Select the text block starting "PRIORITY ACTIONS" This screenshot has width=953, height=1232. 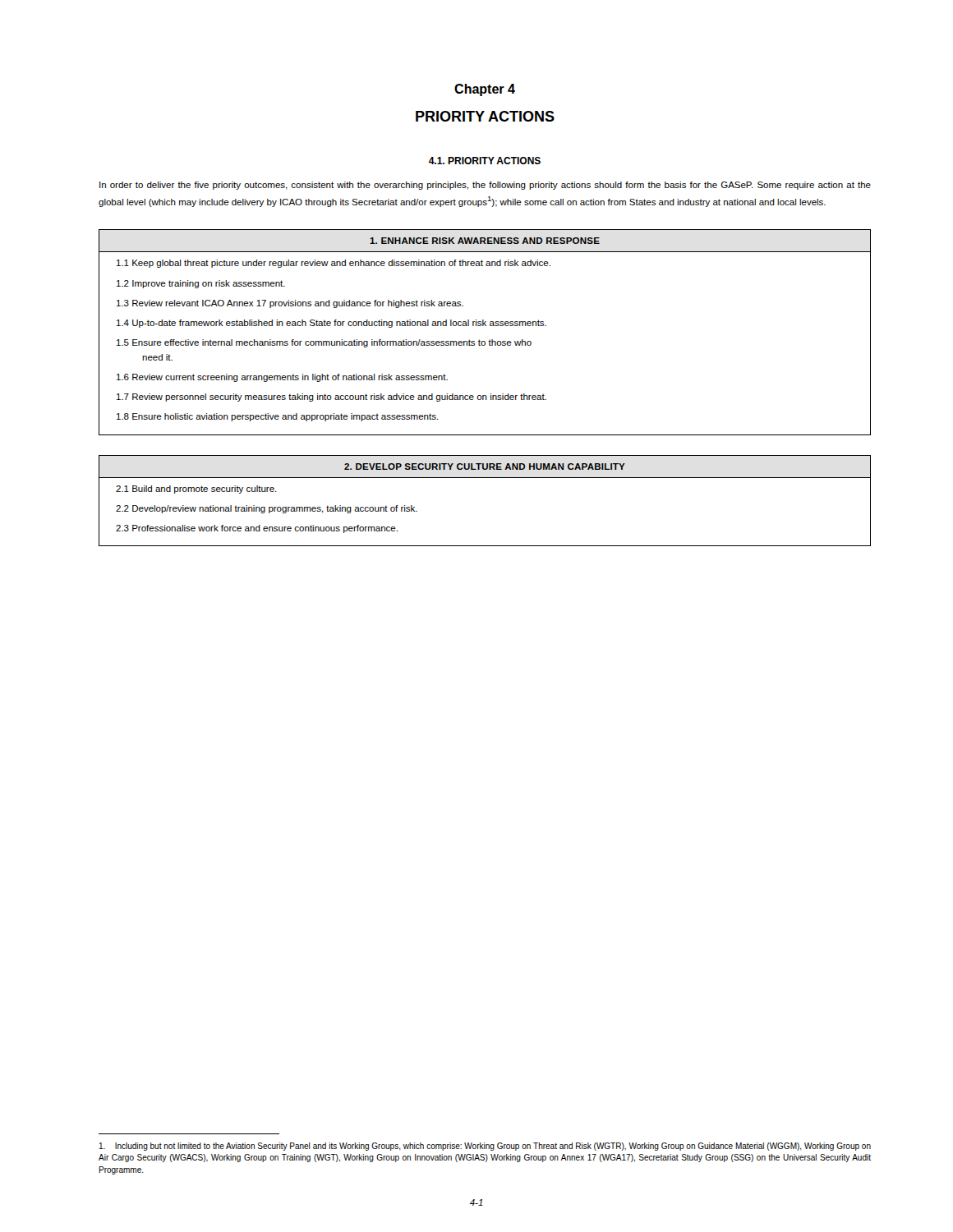(485, 117)
